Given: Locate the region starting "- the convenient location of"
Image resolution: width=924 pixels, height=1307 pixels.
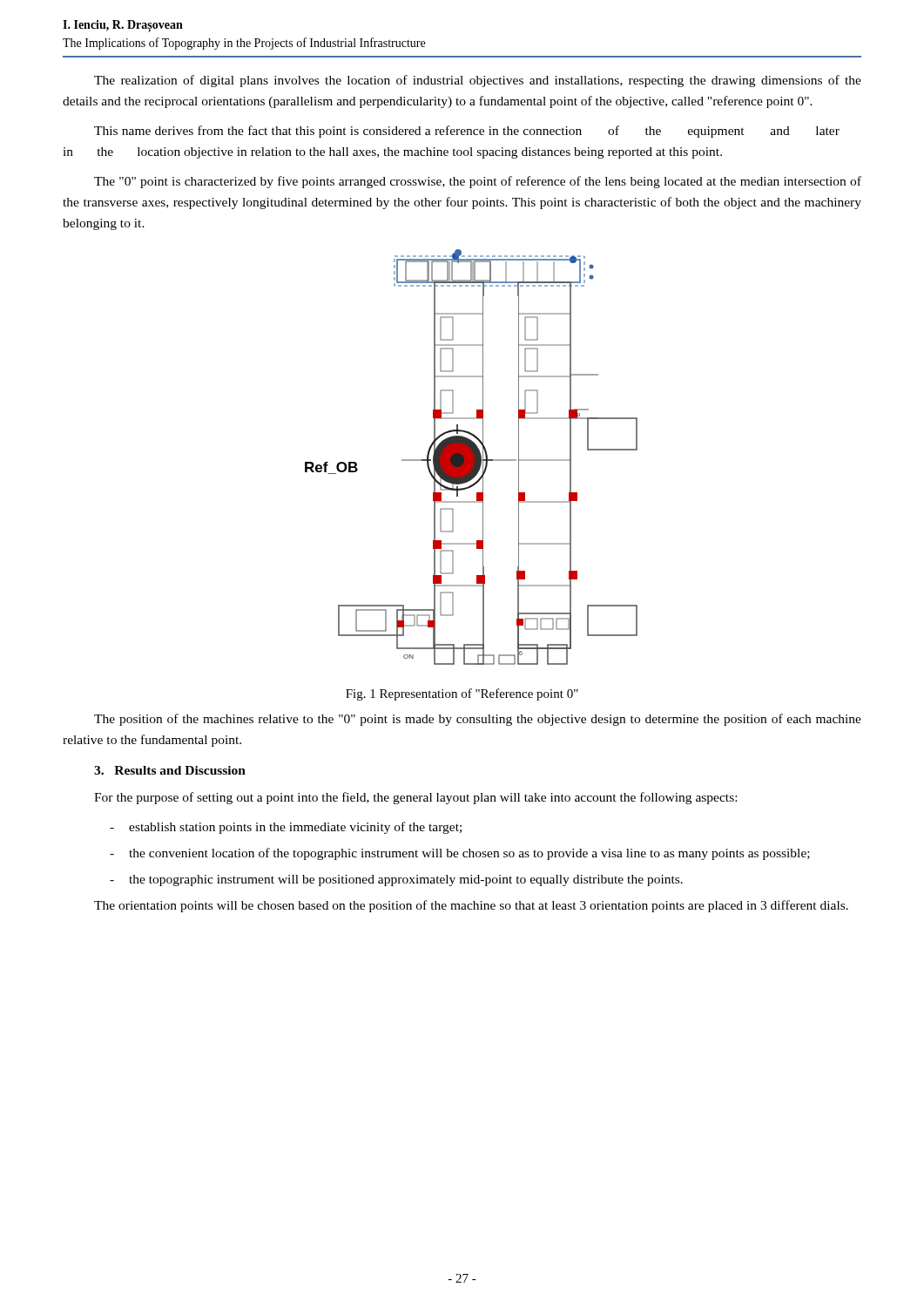Looking at the screenshot, I should [x=486, y=853].
